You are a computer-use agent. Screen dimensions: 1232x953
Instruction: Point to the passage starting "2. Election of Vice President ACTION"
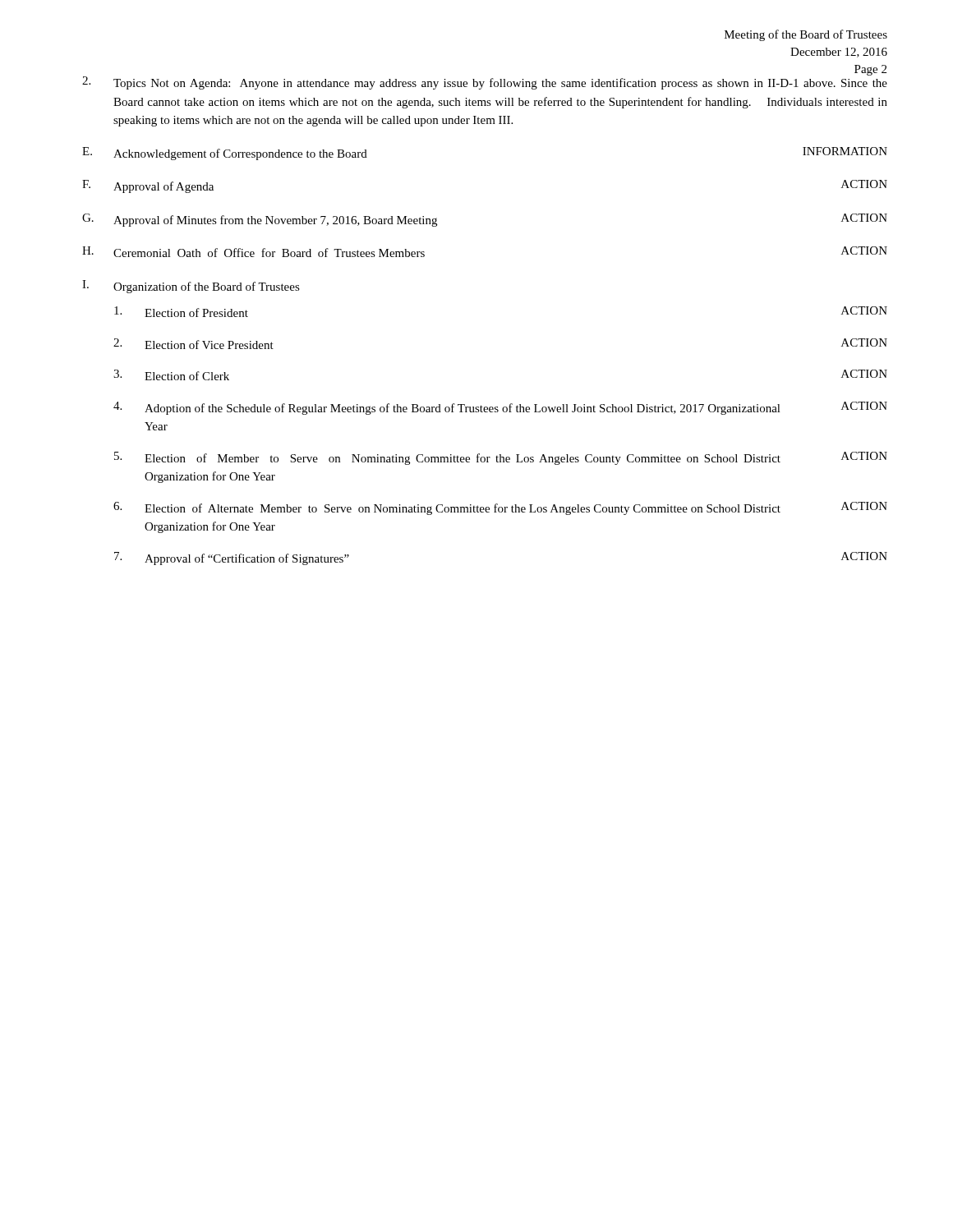point(211,344)
